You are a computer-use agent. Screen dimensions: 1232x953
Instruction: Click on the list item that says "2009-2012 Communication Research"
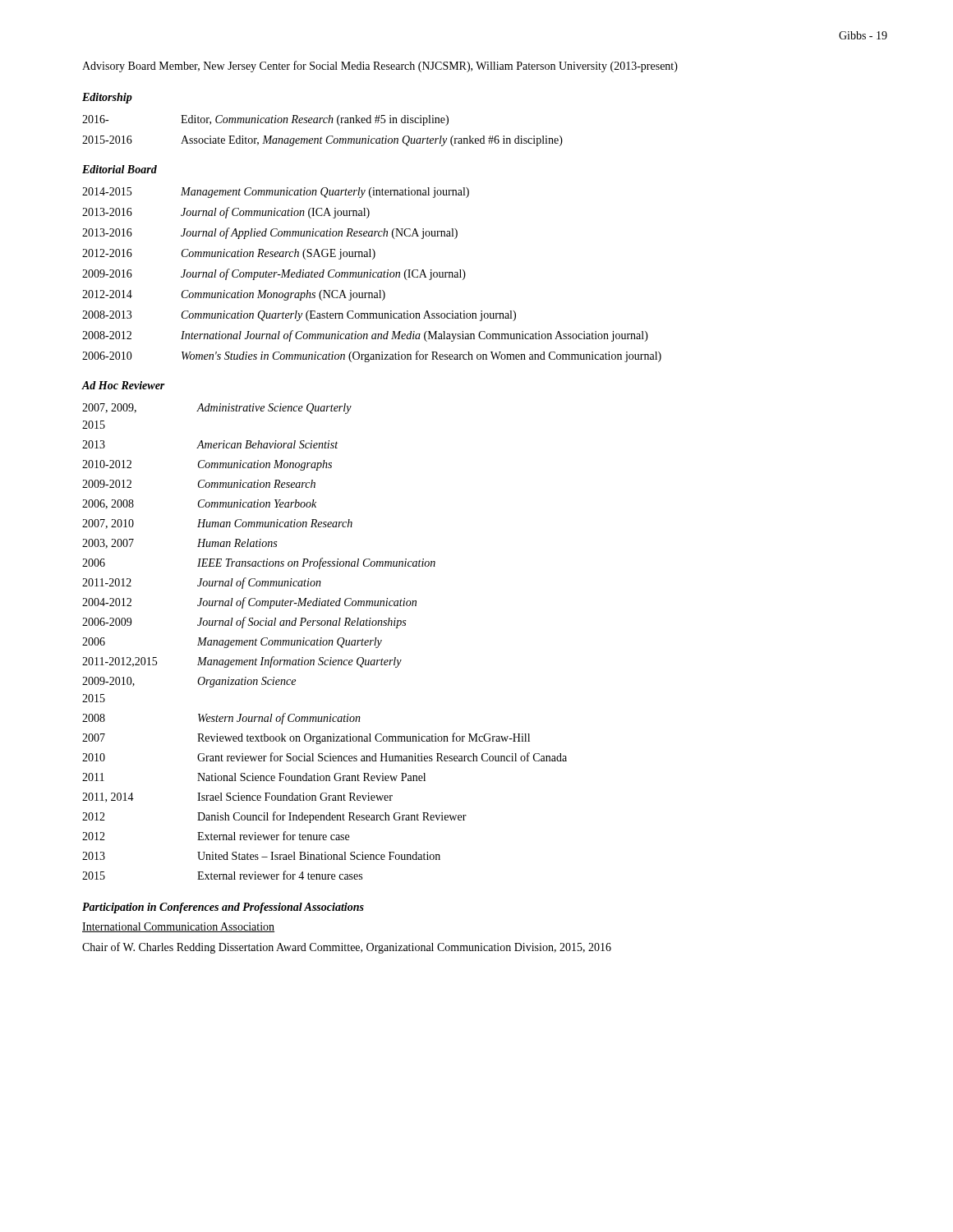coord(199,484)
